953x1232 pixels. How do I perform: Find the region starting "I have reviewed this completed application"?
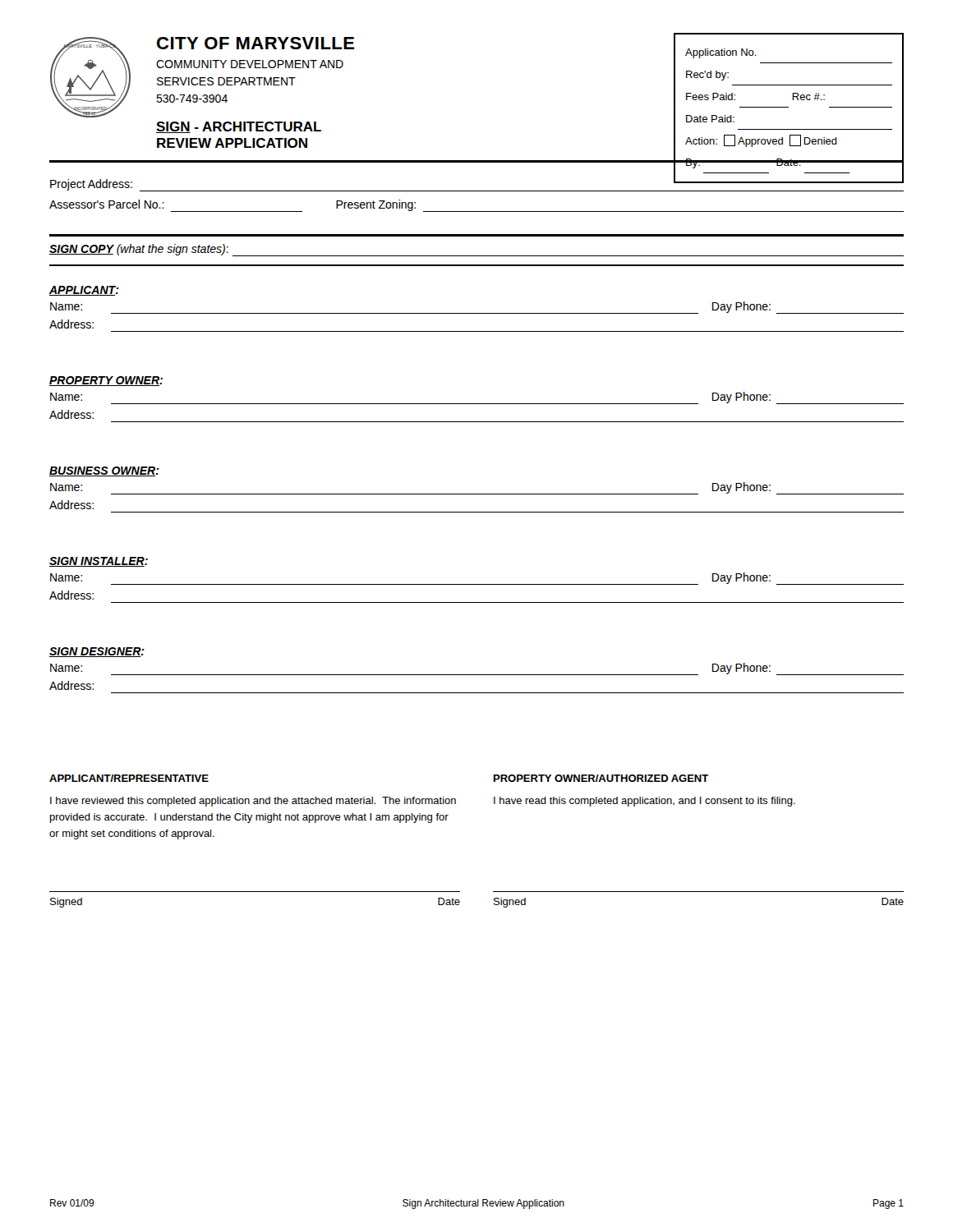pos(253,817)
